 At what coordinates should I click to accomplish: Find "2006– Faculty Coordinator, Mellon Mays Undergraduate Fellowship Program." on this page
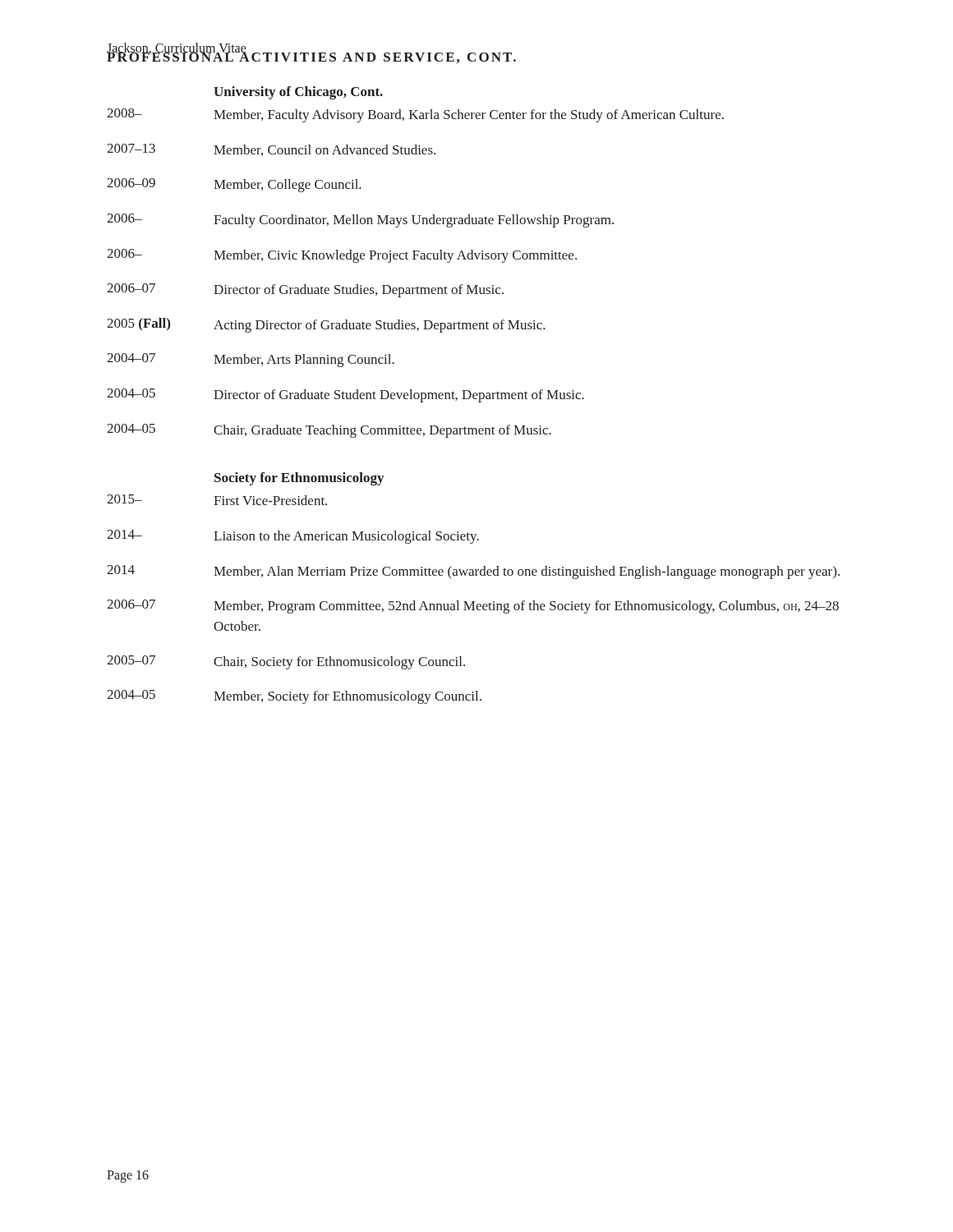tap(481, 220)
